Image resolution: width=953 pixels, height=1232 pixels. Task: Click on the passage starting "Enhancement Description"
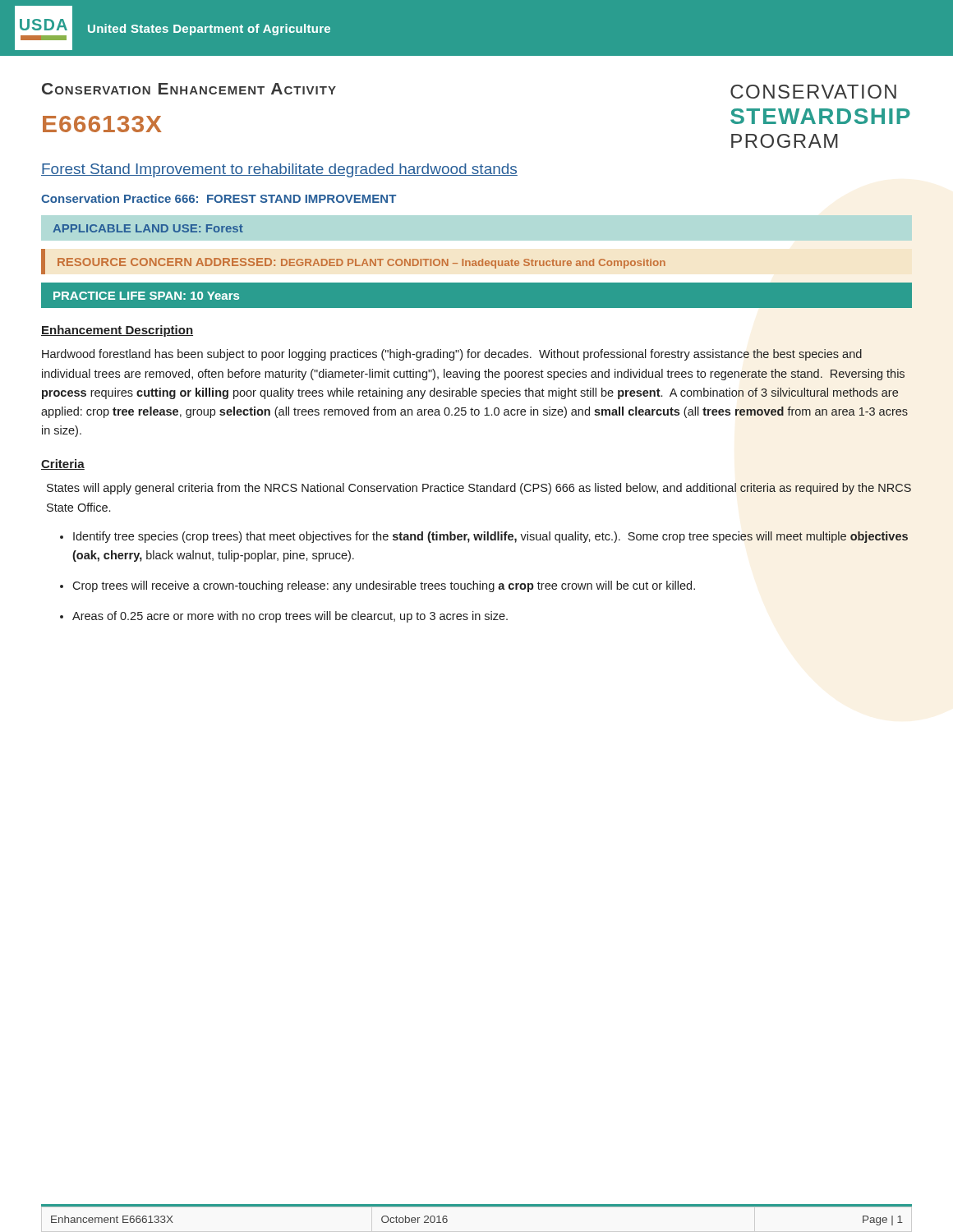coord(117,330)
